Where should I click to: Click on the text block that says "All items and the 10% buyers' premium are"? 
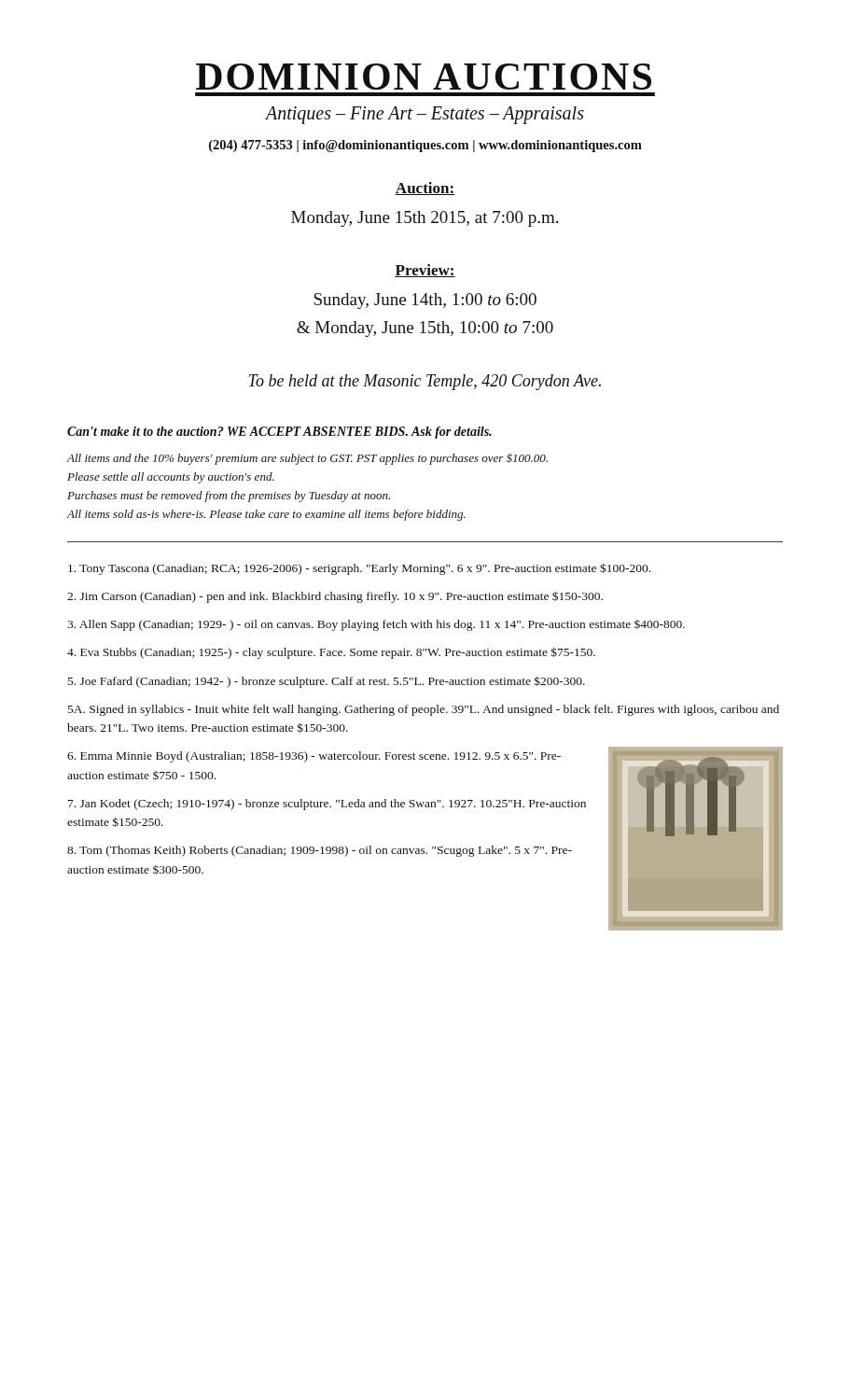point(308,486)
